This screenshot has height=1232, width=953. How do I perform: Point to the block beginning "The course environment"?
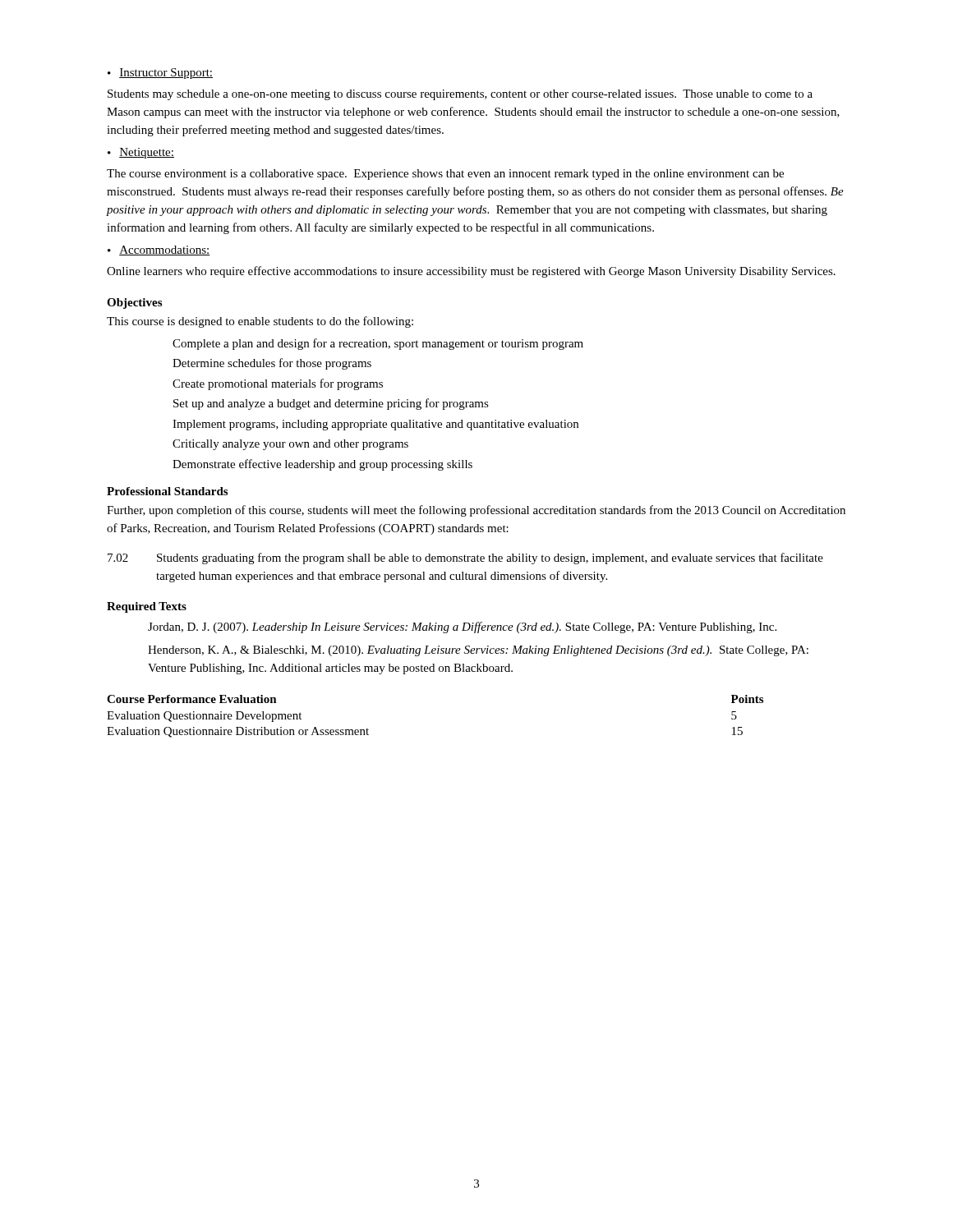[475, 200]
